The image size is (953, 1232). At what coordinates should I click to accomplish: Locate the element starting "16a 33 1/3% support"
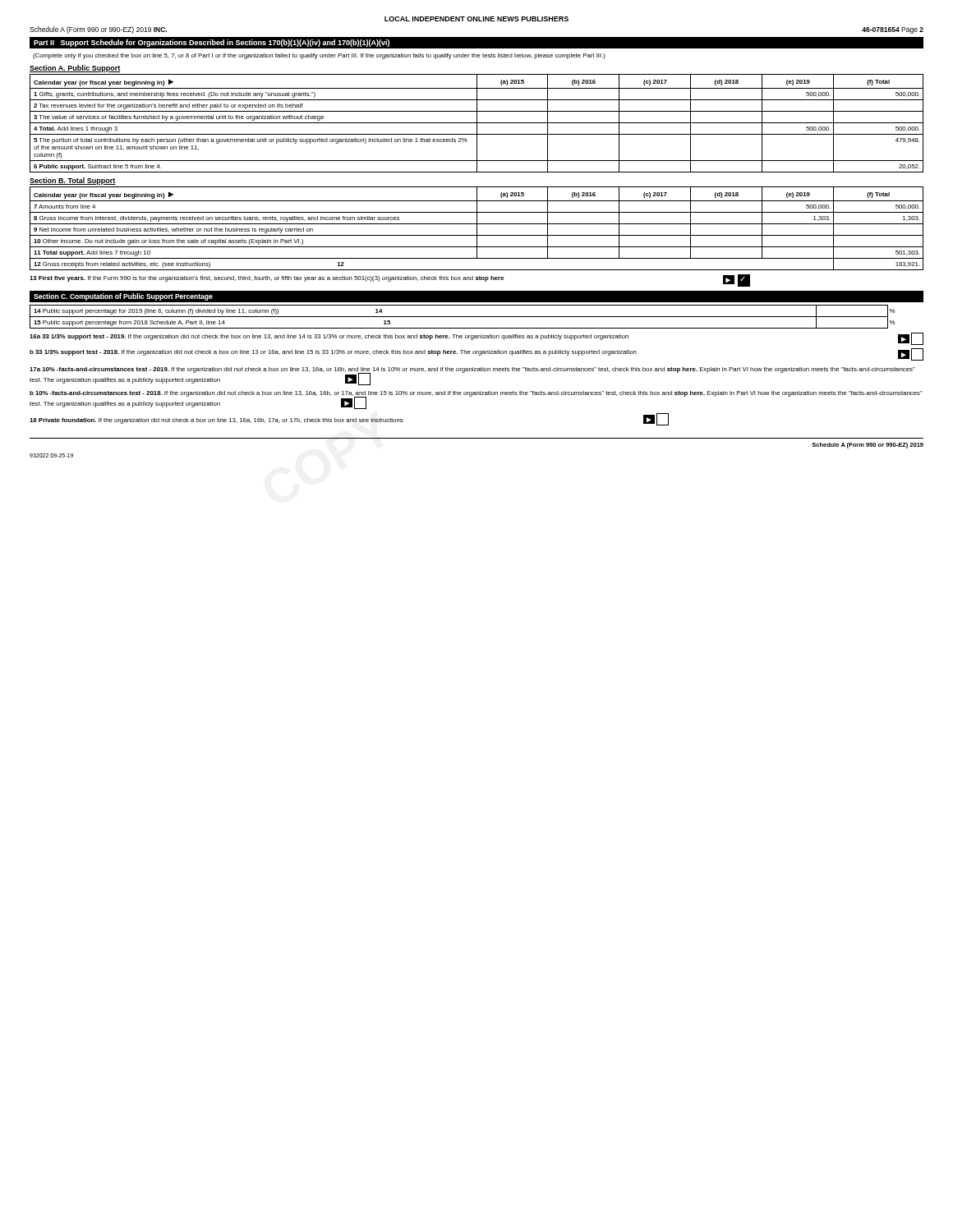(476, 339)
